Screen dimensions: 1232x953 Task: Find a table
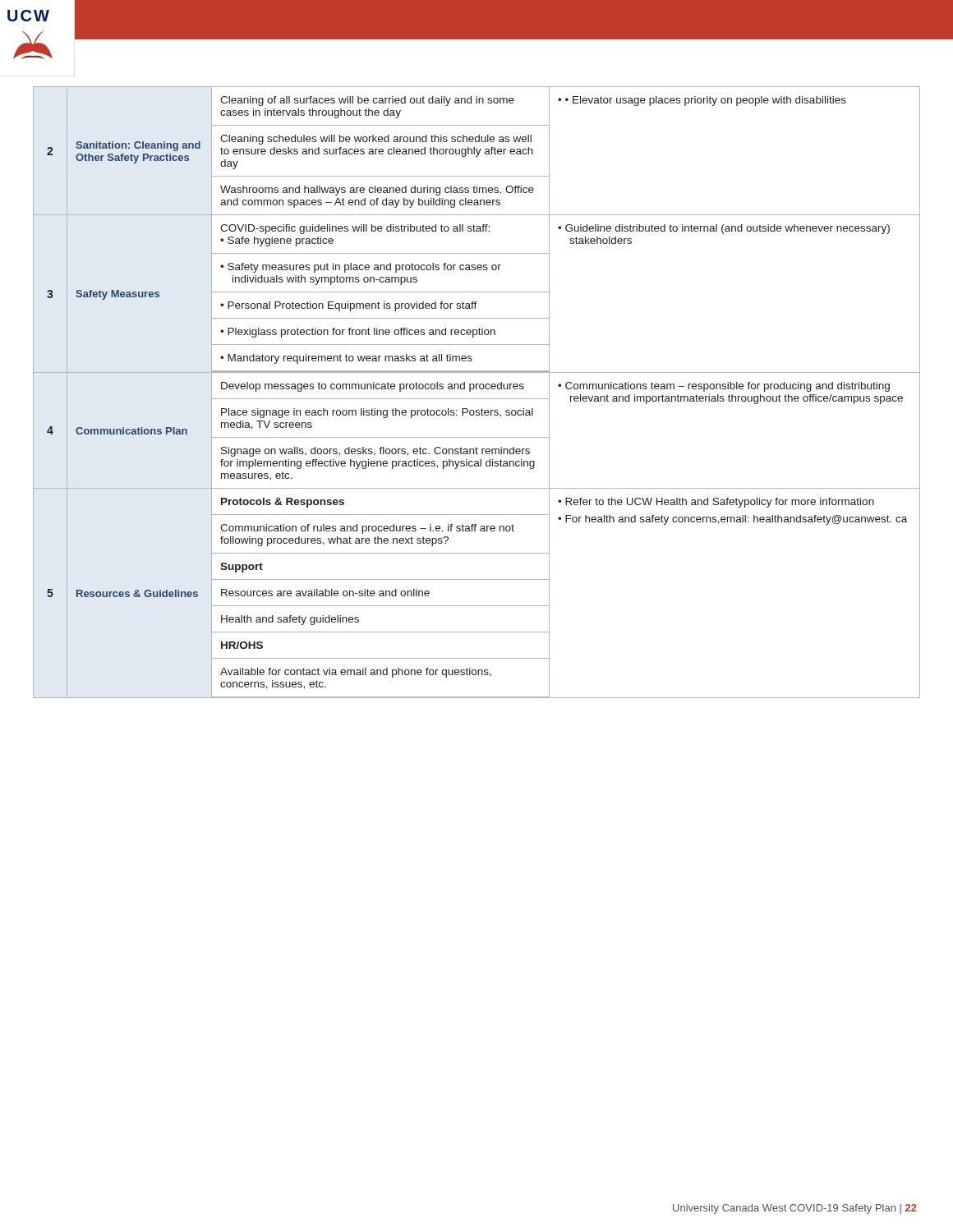[x=476, y=392]
